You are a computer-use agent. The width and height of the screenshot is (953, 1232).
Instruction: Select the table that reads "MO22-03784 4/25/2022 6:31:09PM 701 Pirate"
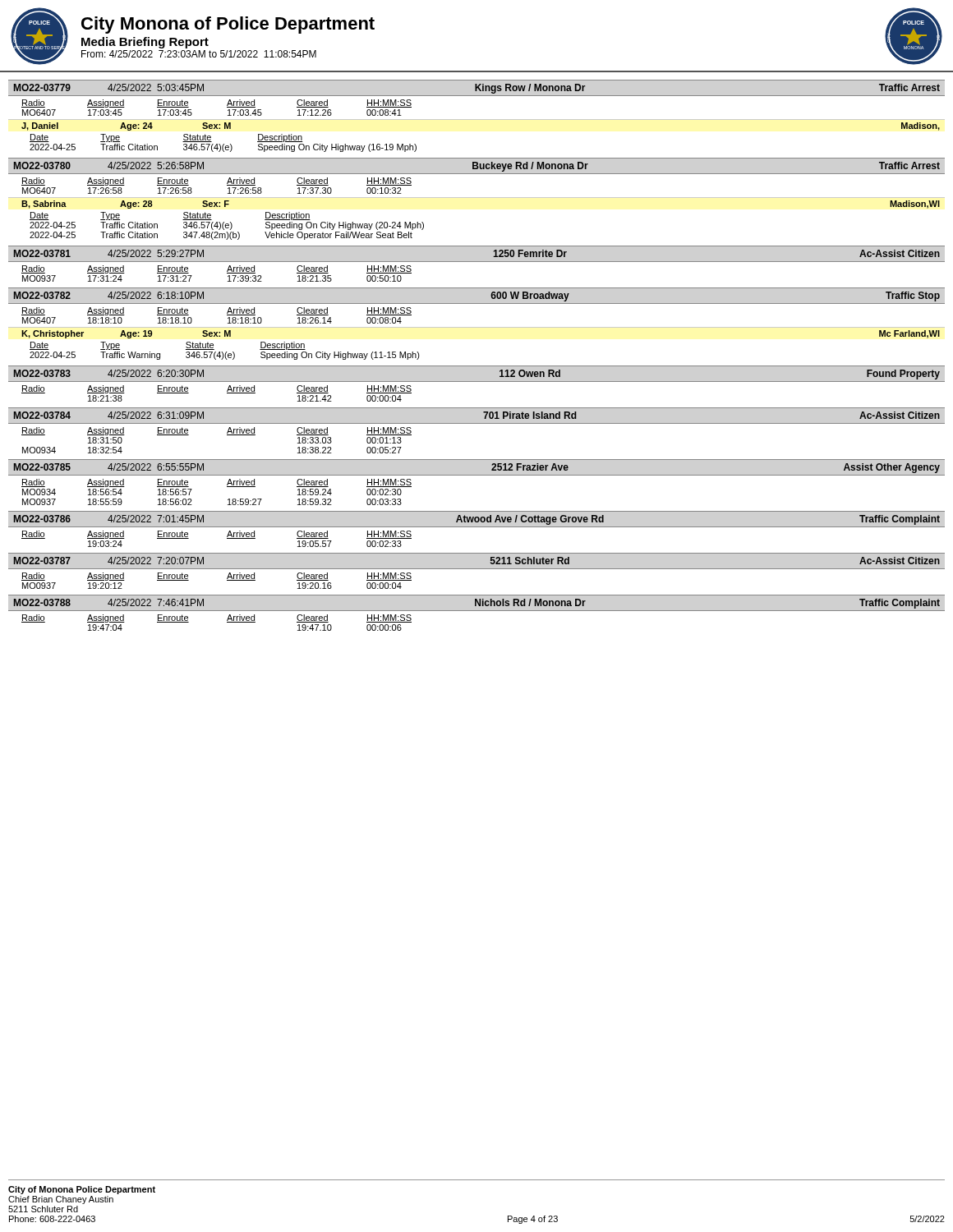(476, 431)
